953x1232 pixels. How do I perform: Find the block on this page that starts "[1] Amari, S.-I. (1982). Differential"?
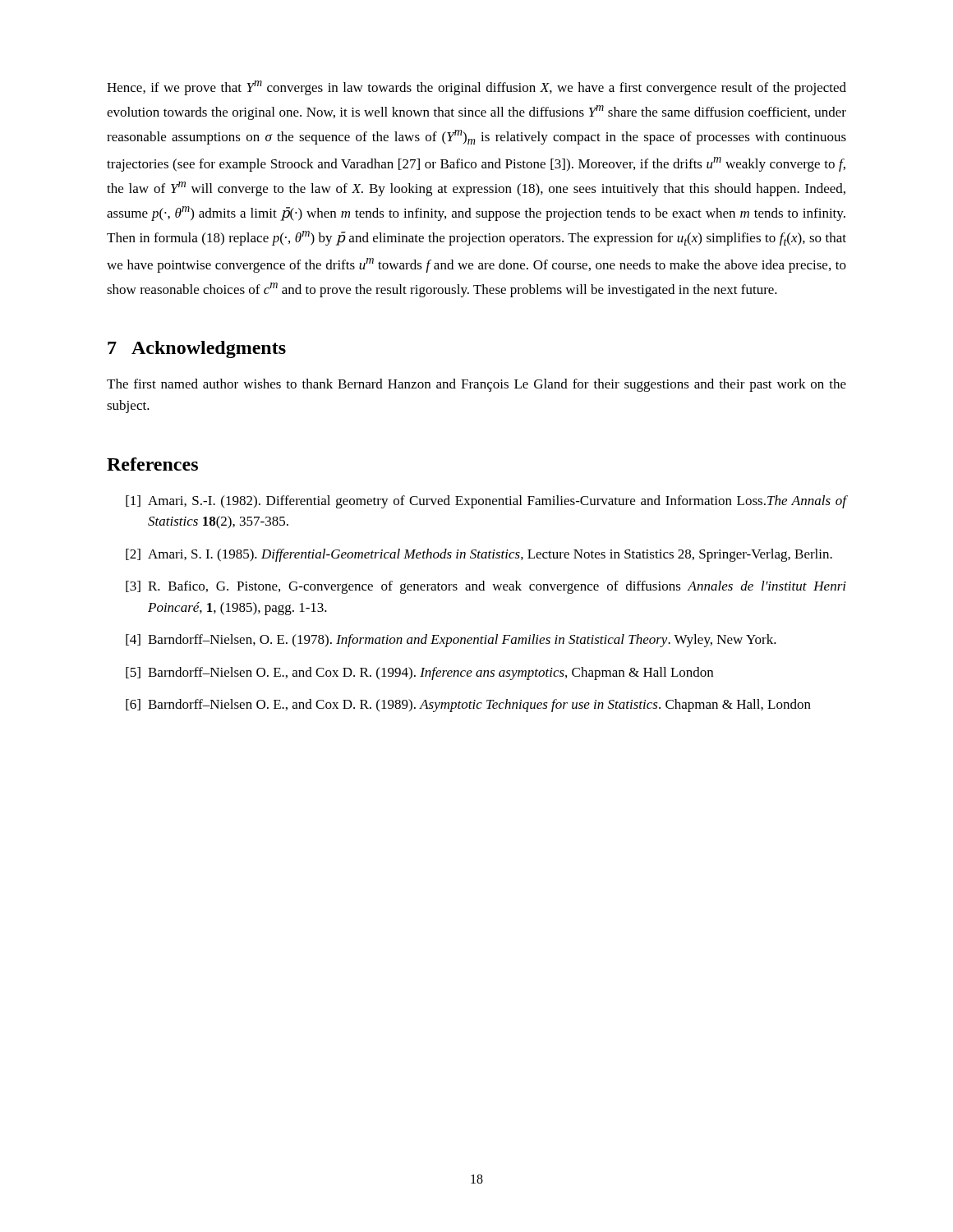pyautogui.click(x=476, y=511)
